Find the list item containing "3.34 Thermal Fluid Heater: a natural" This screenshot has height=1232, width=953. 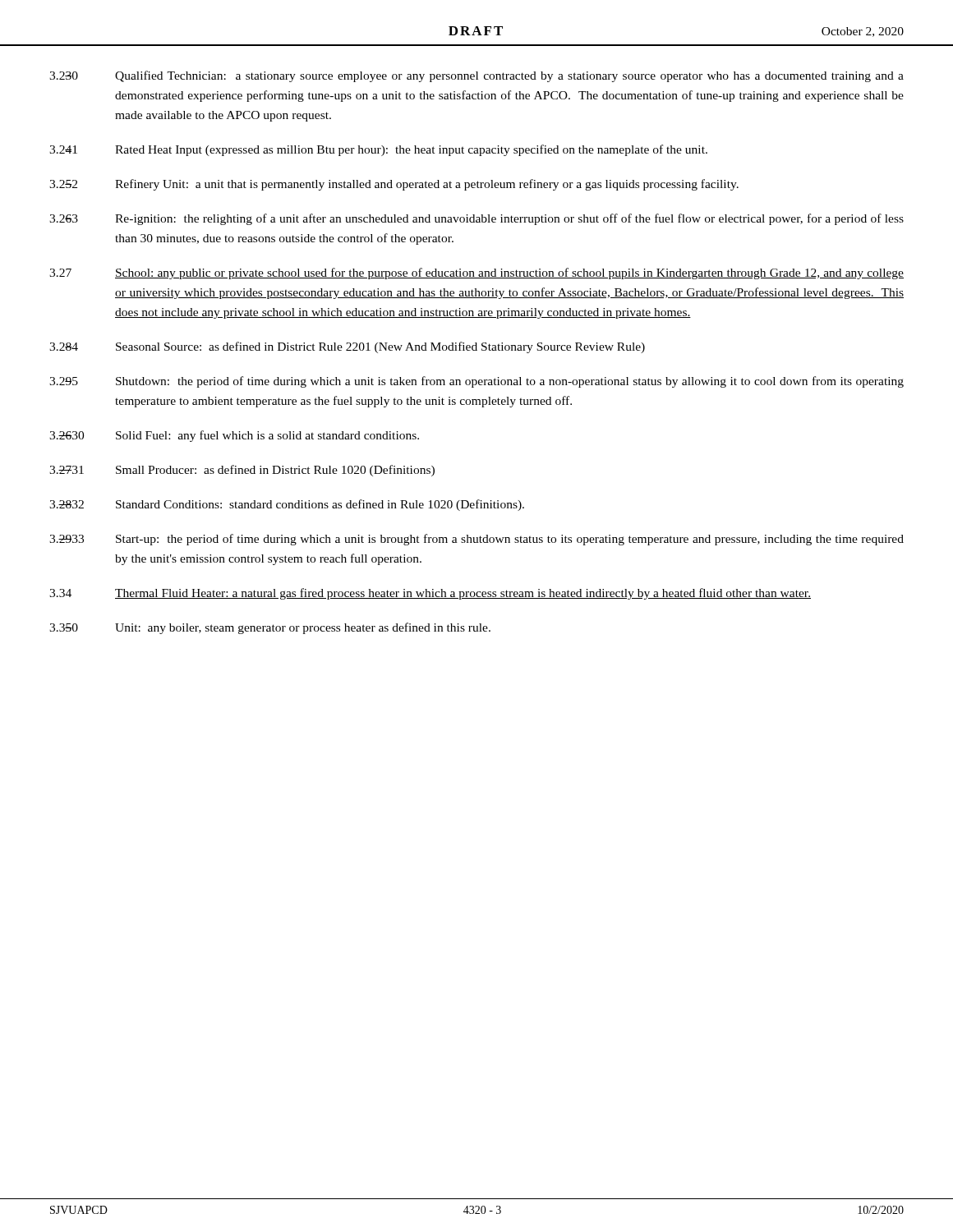point(476,593)
